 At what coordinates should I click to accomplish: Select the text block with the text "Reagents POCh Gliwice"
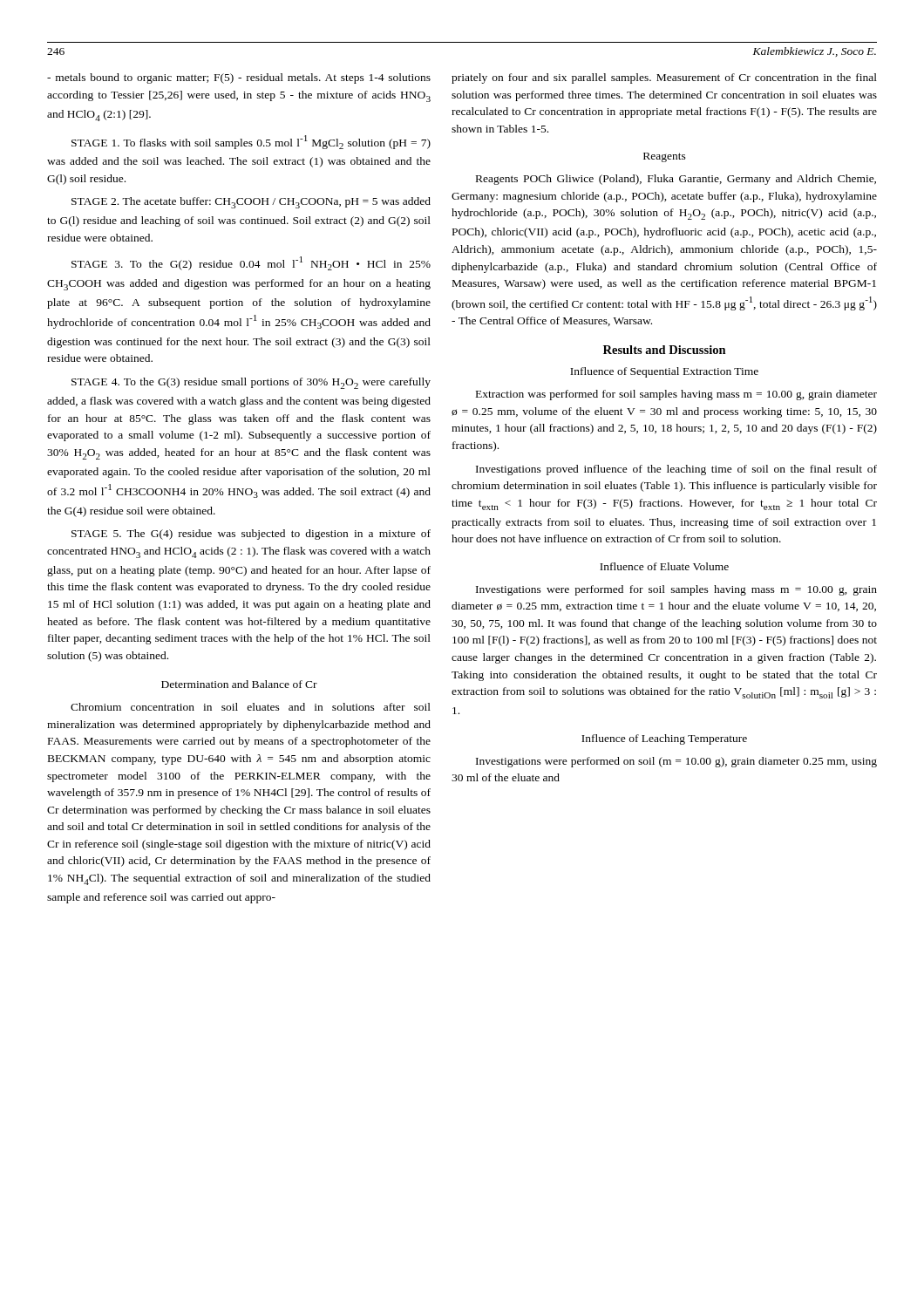(664, 250)
